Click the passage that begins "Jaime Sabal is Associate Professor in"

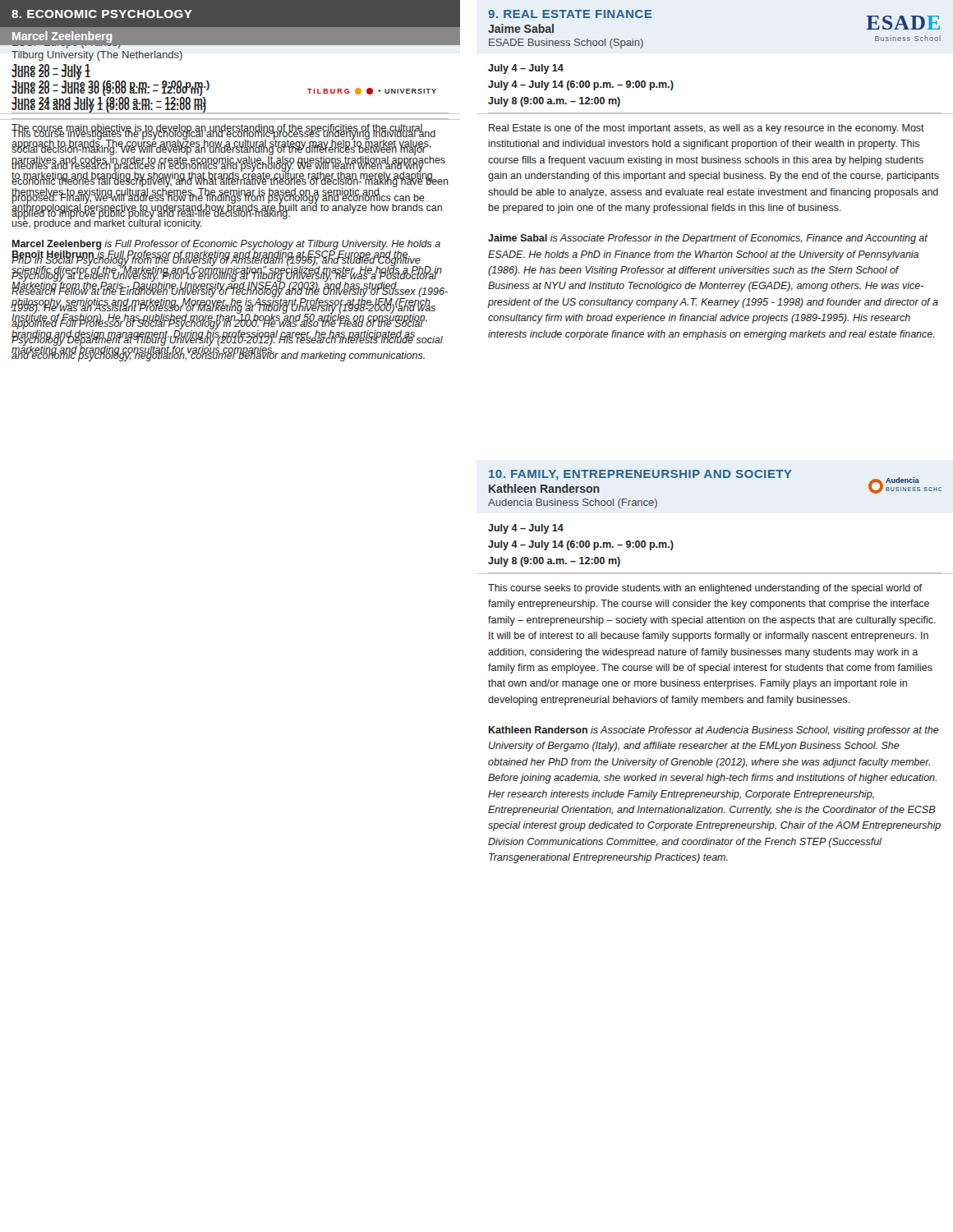click(x=713, y=286)
